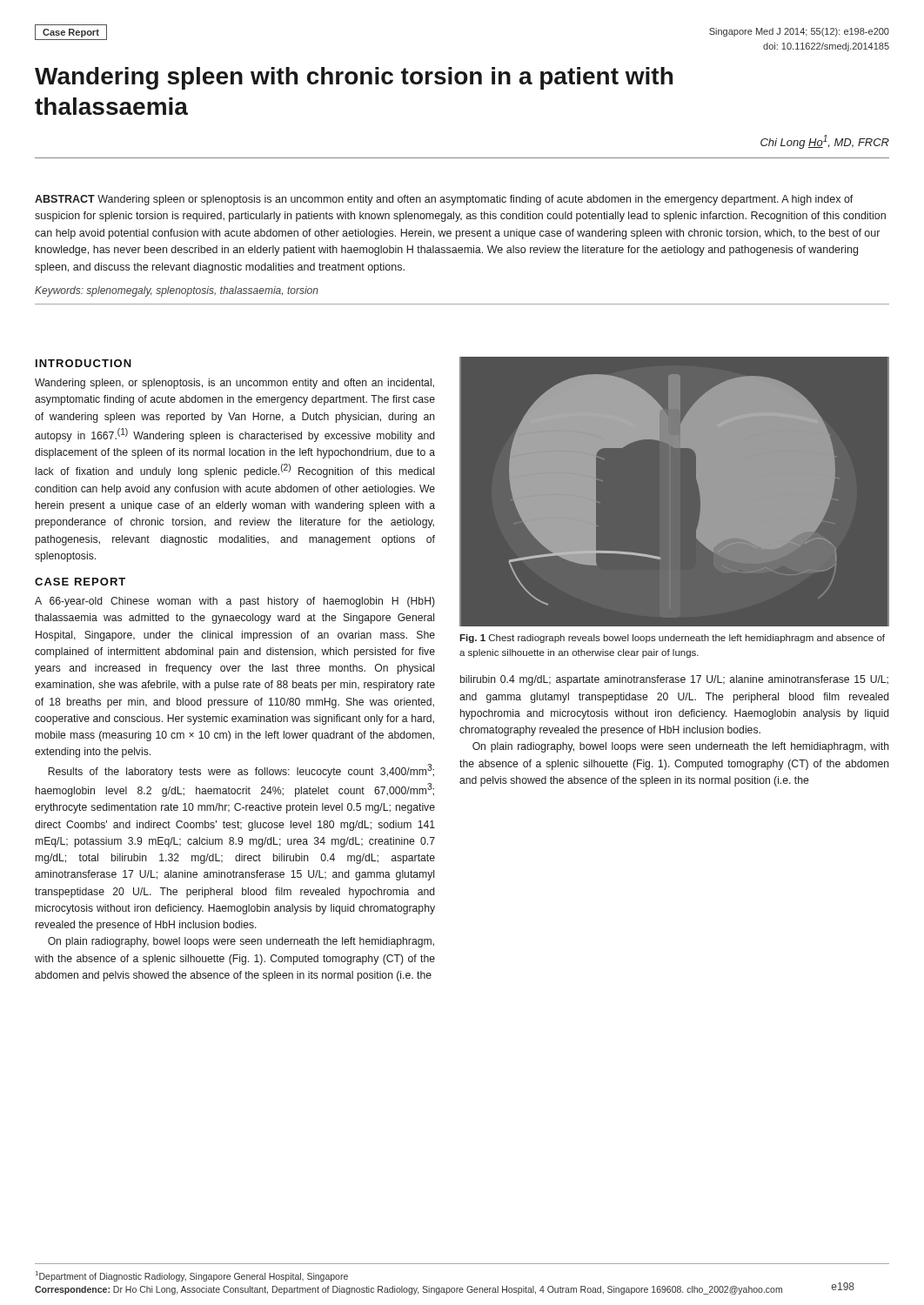Point to the title beginning "Wandering spleen with chronic torsion"
Screen dimensions: 1305x924
click(x=354, y=78)
